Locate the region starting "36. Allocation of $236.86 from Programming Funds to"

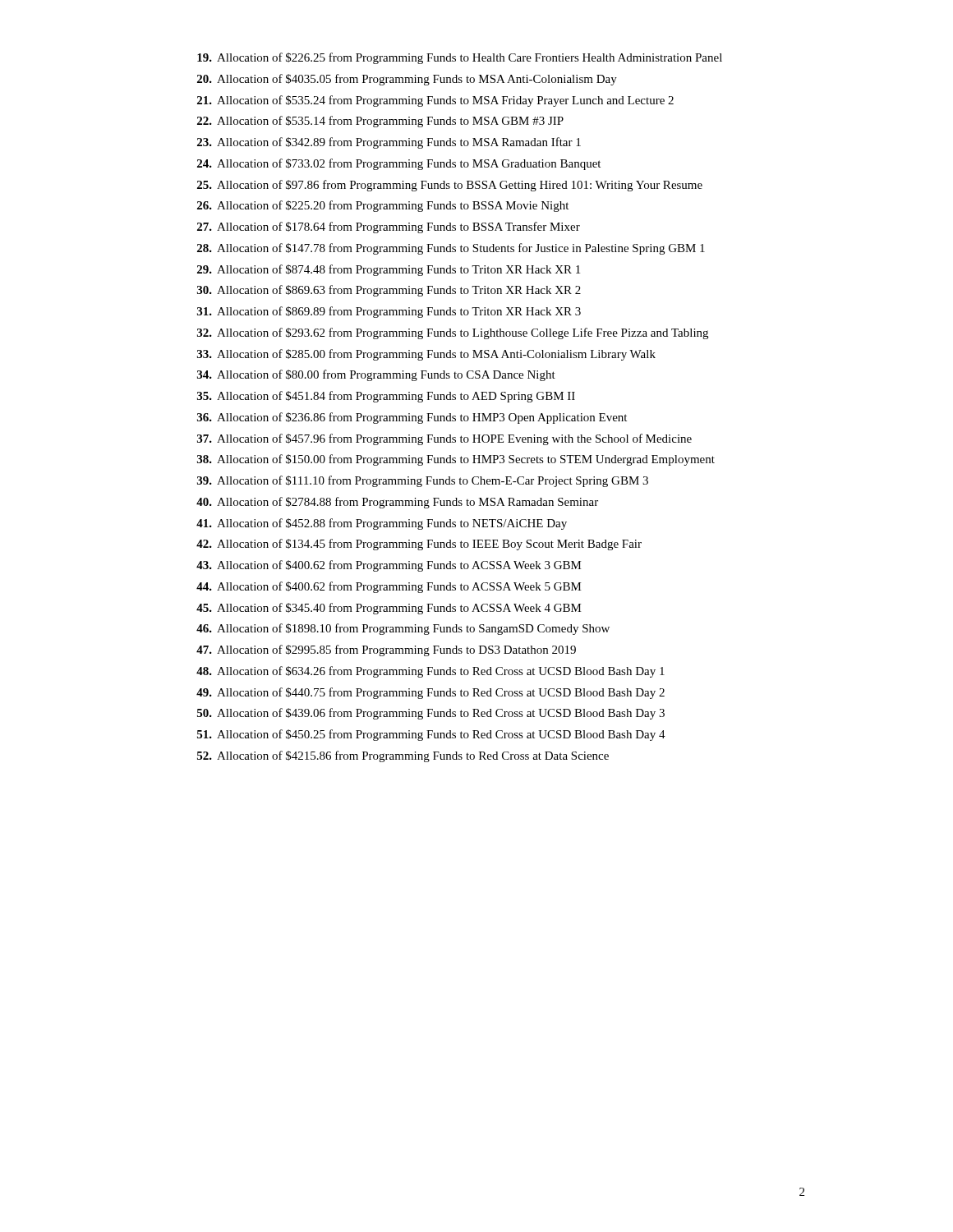(493, 418)
